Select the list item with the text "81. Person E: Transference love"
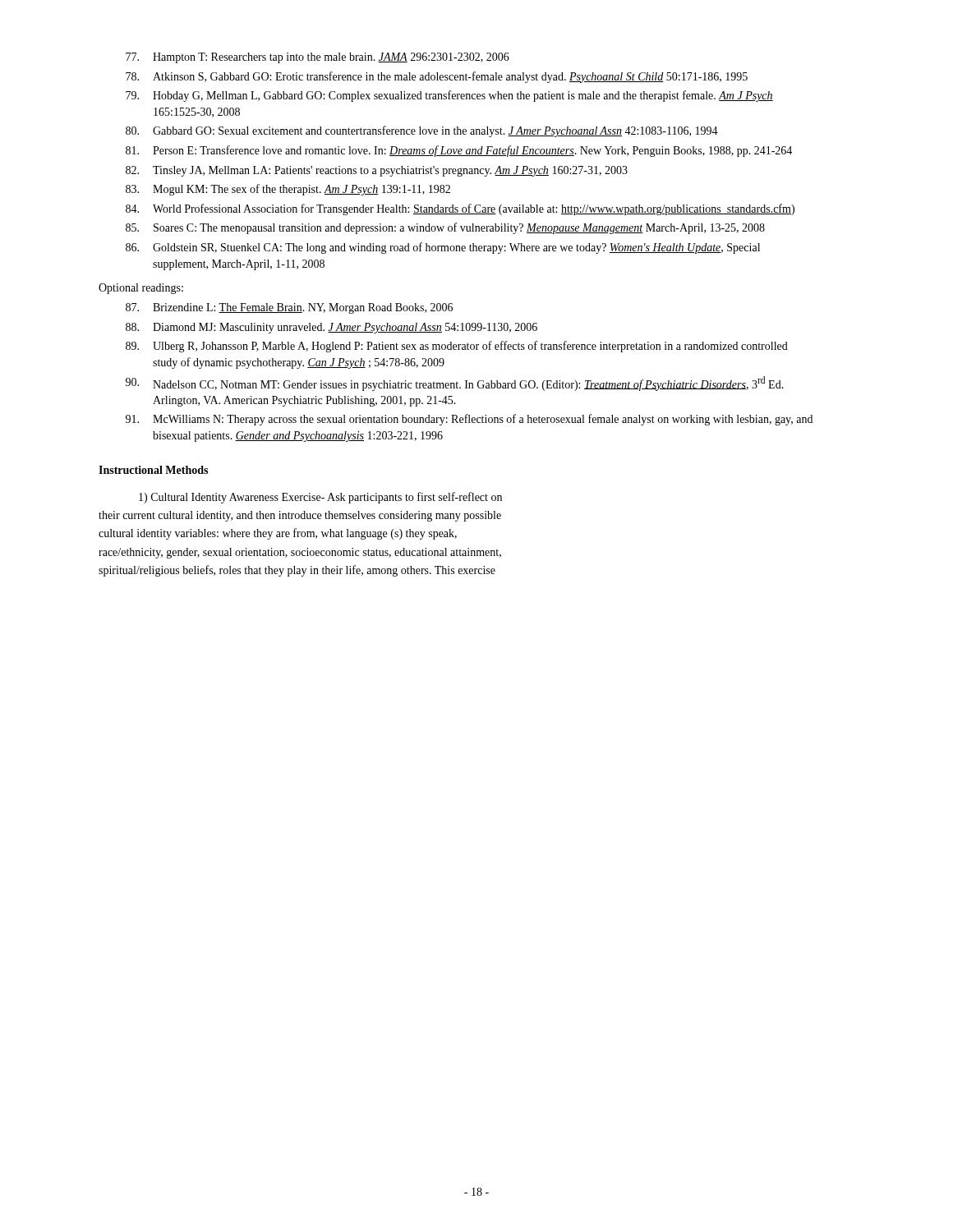The height and width of the screenshot is (1232, 953). click(456, 151)
